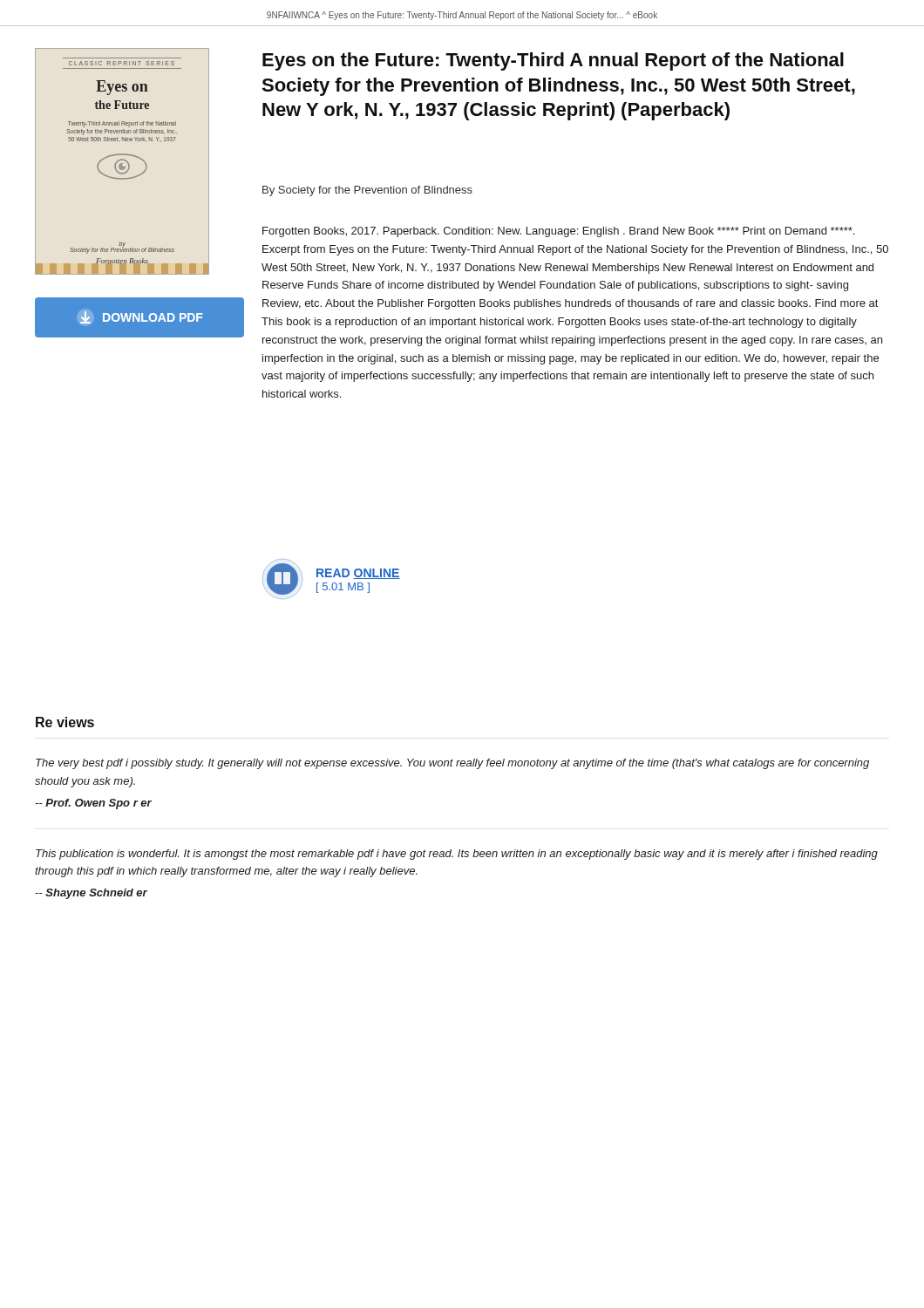The width and height of the screenshot is (924, 1308).
Task: Click on the text block containing "Prof. Owen Spo r"
Action: click(93, 802)
